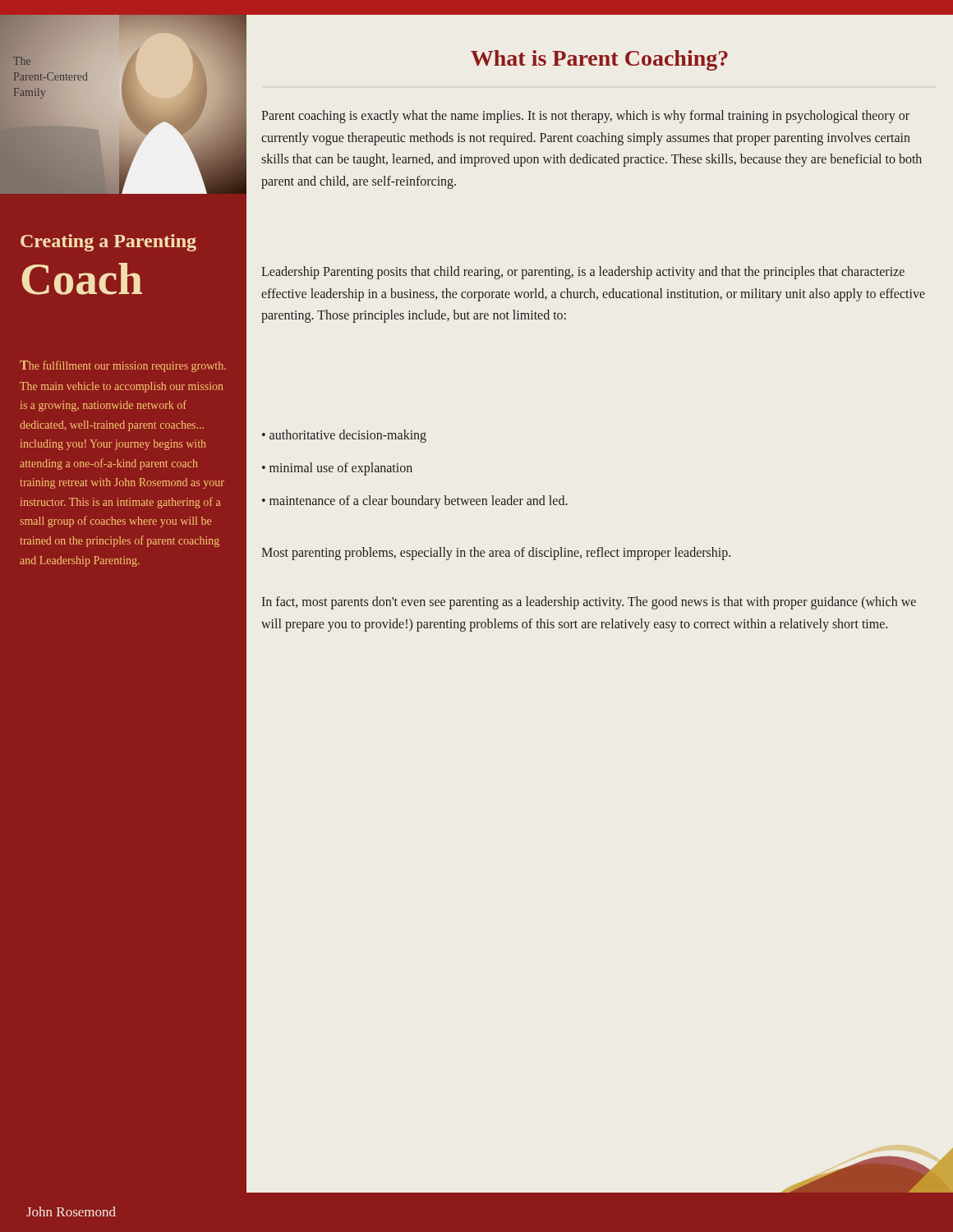
Task: Find the photo
Action: pos(123,104)
